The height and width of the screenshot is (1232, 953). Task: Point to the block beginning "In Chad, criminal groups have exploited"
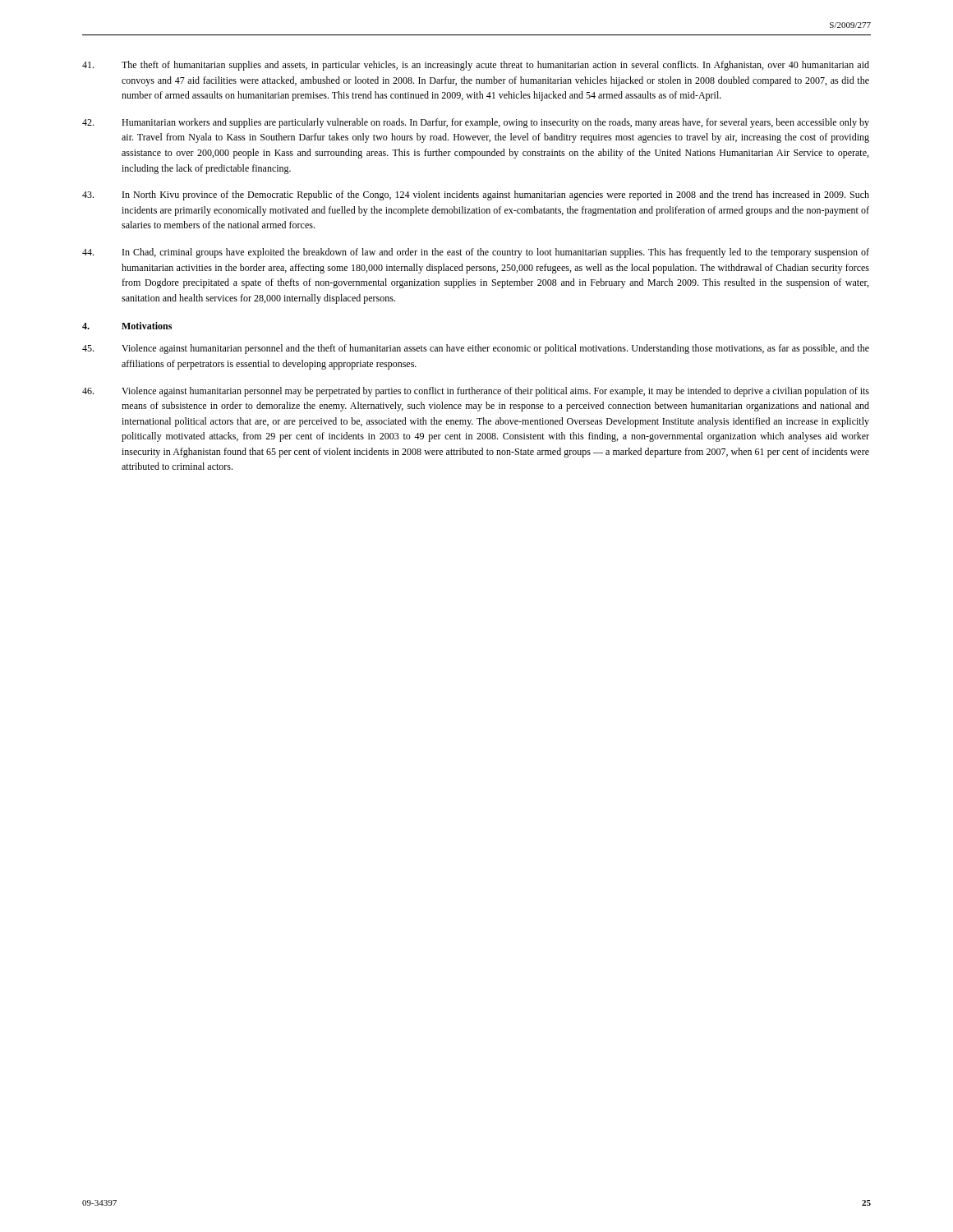coord(476,275)
